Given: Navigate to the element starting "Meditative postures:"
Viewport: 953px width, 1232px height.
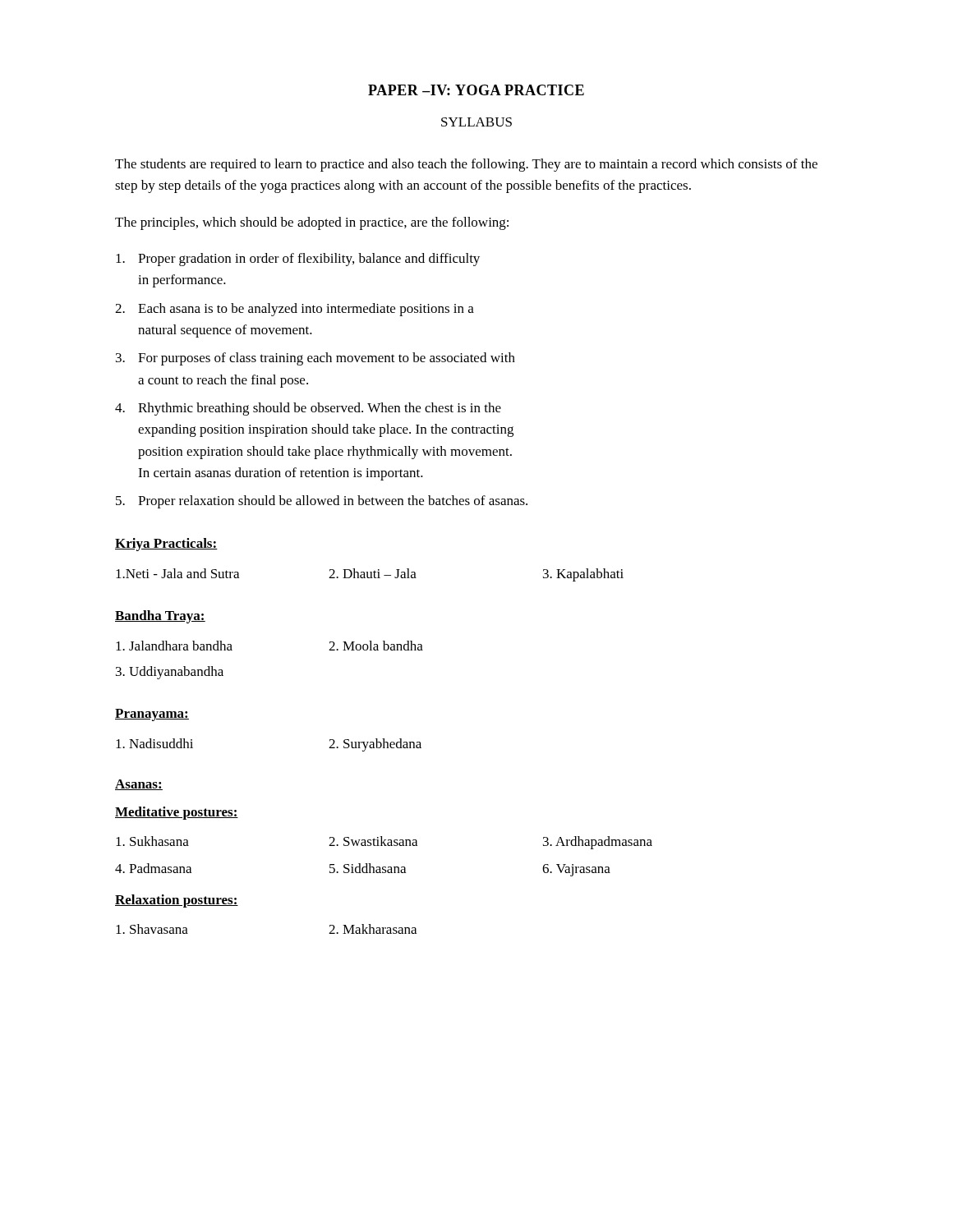Looking at the screenshot, I should point(176,812).
